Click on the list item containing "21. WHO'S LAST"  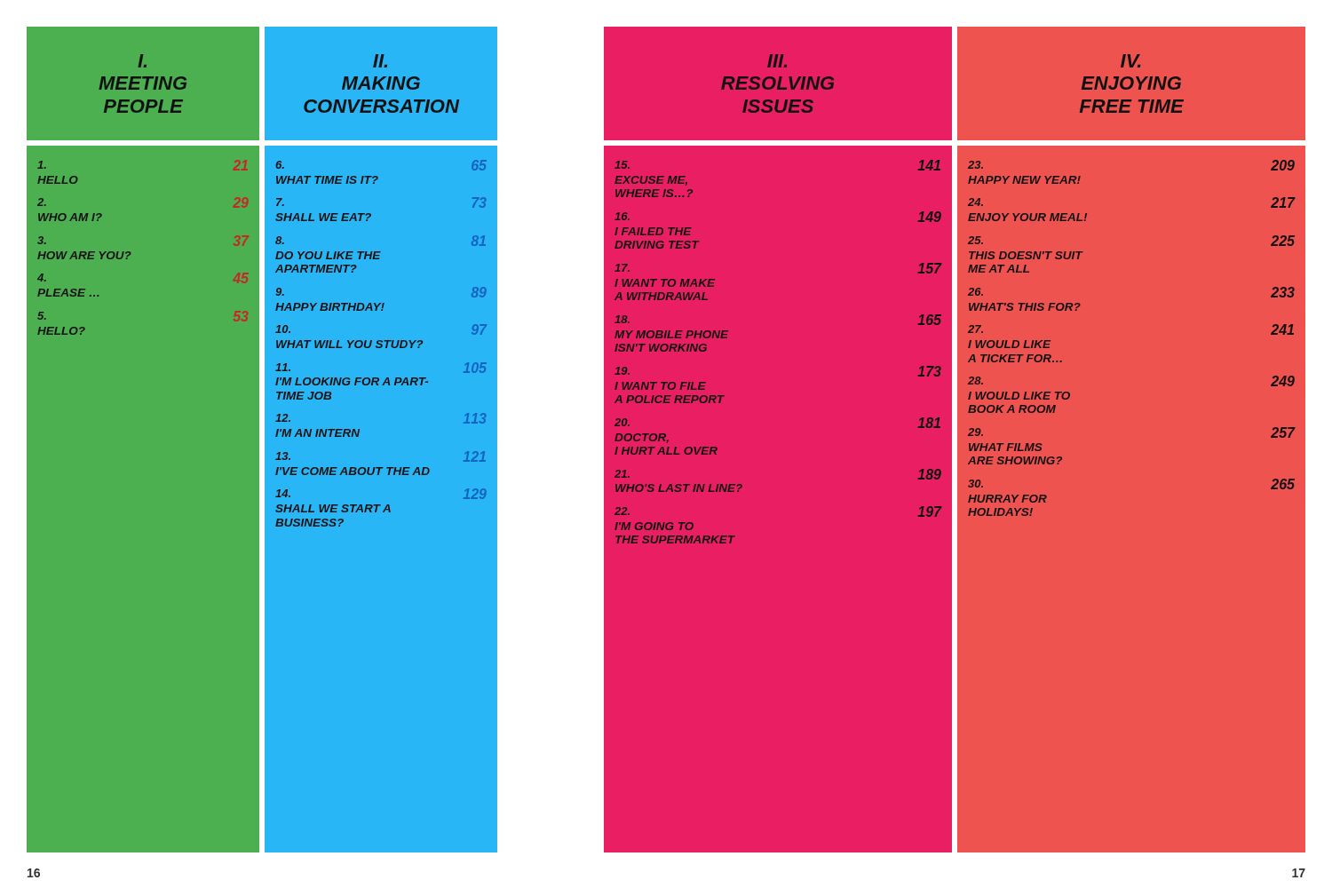pyautogui.click(x=625, y=474)
